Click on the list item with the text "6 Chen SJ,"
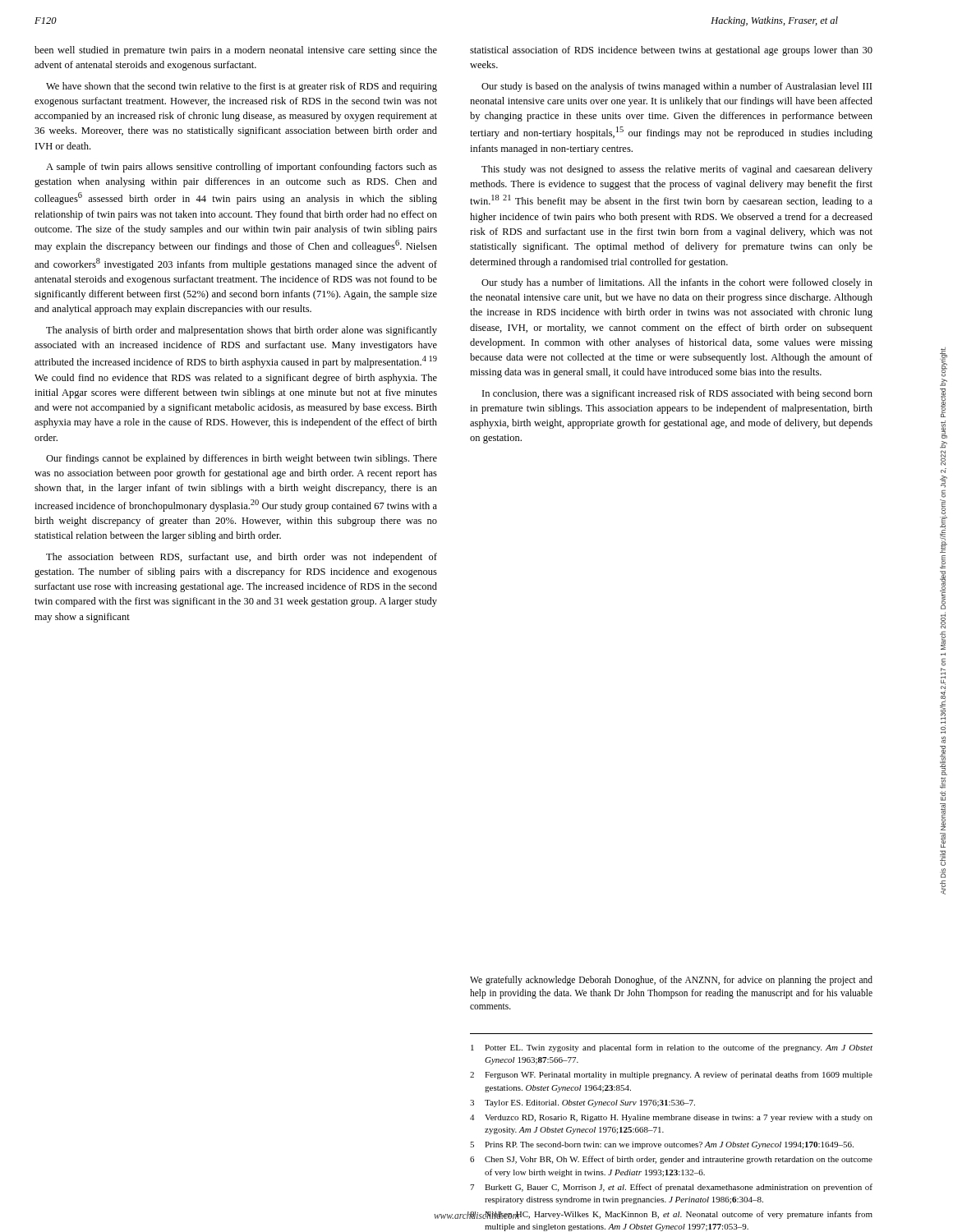The image size is (953, 1232). [671, 1166]
